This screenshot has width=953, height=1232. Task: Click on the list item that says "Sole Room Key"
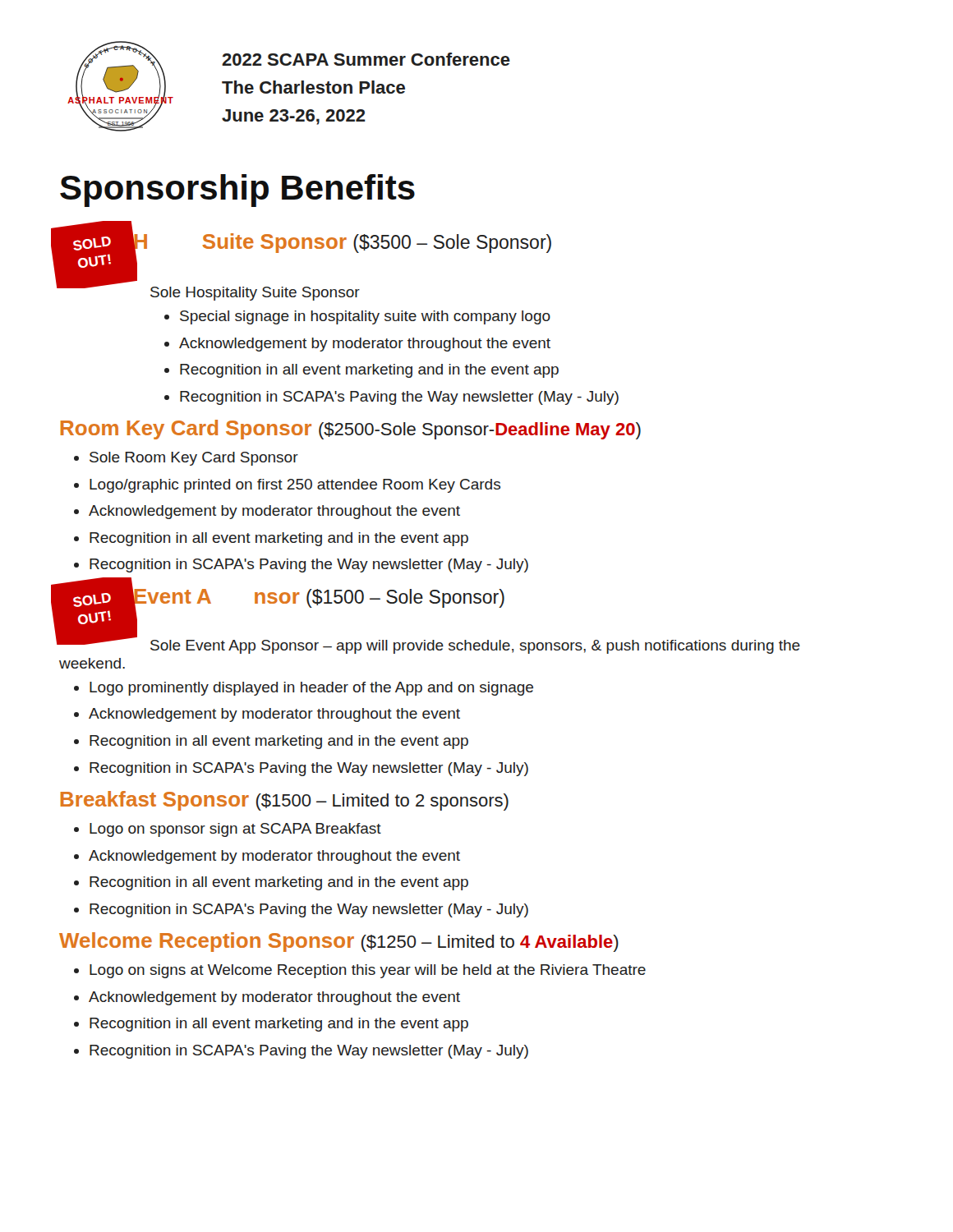[193, 457]
